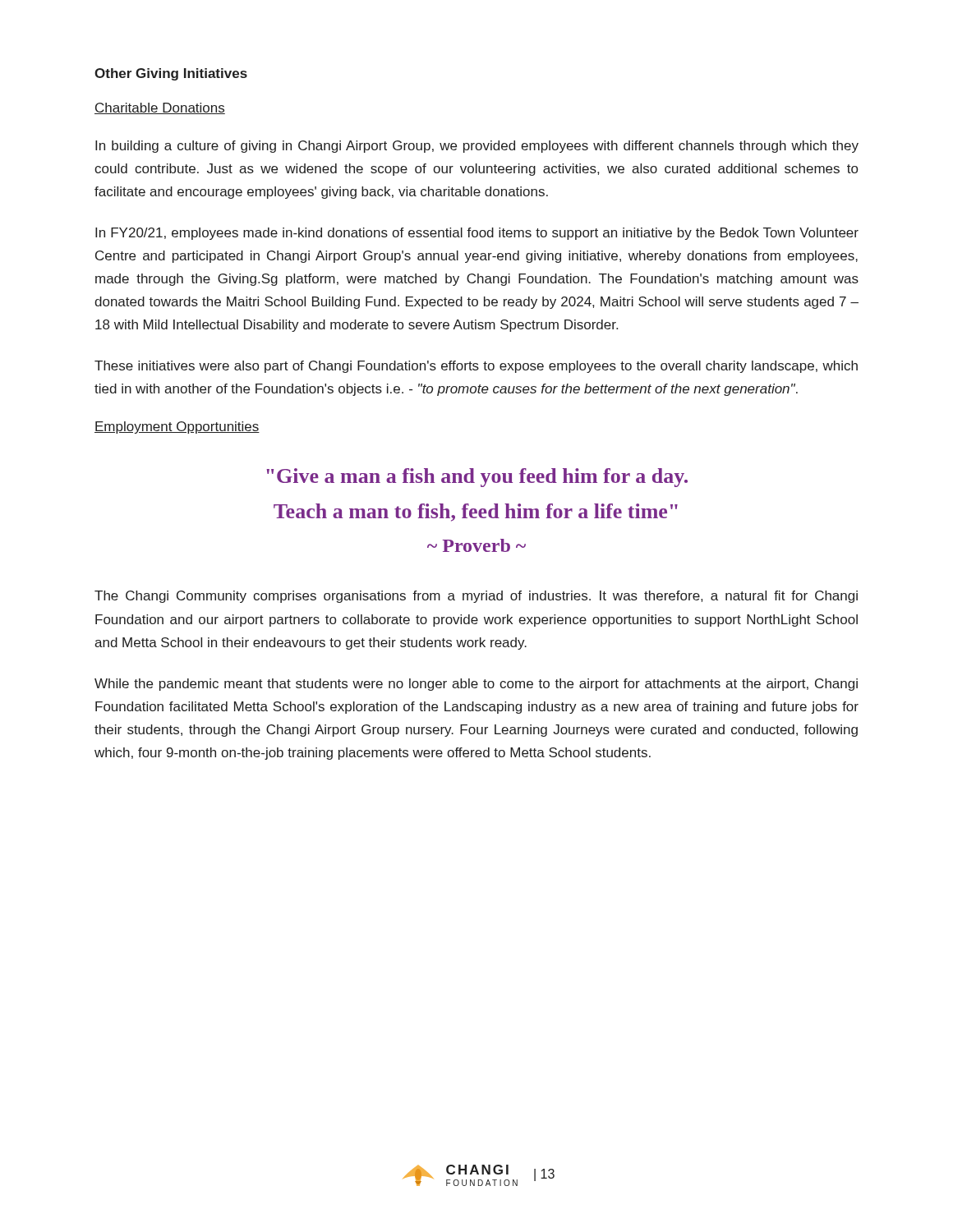953x1232 pixels.
Task: Select the section header containing "Charitable Donations"
Action: [160, 108]
